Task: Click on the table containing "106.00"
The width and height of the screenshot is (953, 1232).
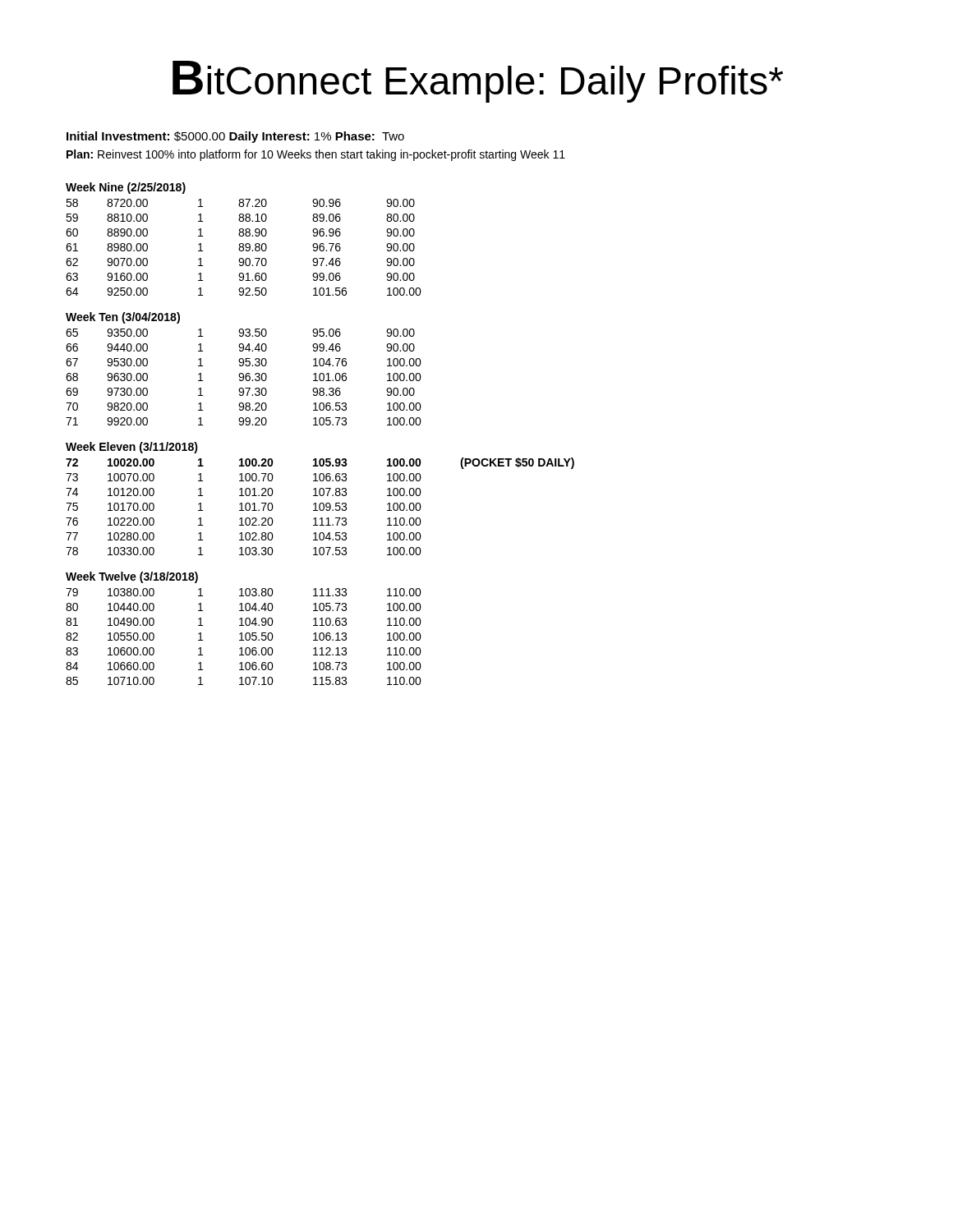Action: click(476, 637)
